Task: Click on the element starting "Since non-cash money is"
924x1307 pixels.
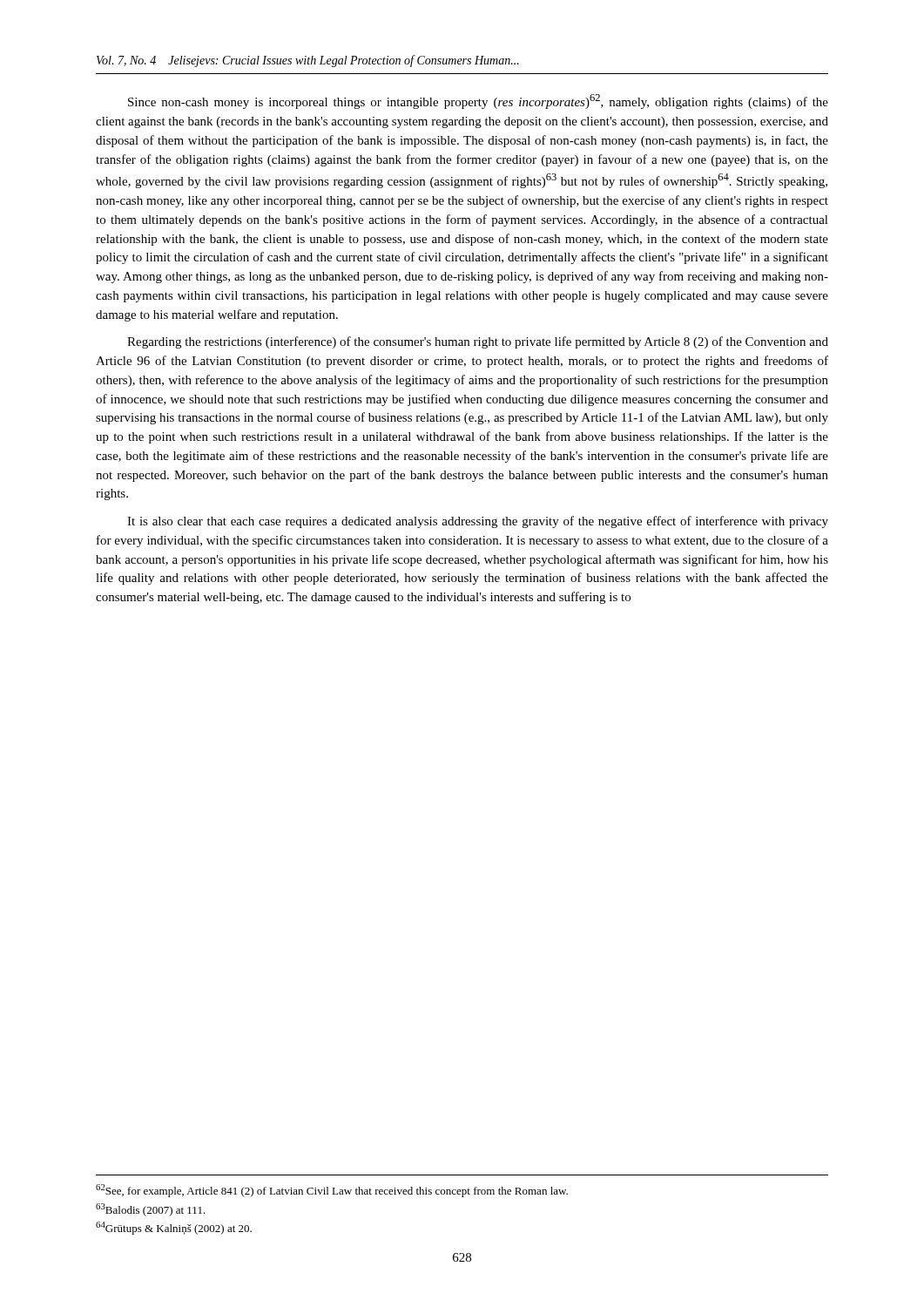Action: 462,206
